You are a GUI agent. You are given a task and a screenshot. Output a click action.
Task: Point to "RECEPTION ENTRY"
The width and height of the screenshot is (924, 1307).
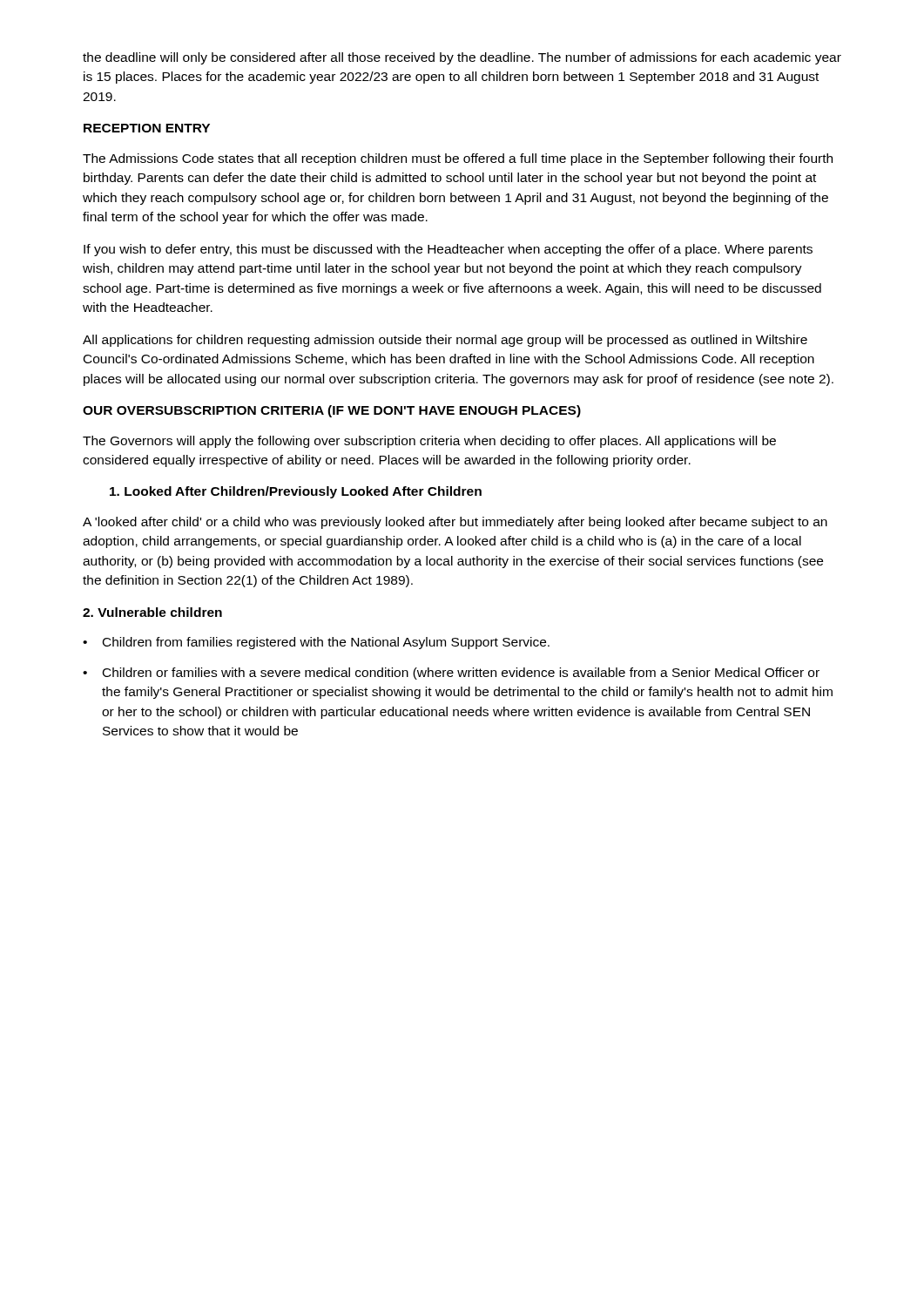coord(147,128)
